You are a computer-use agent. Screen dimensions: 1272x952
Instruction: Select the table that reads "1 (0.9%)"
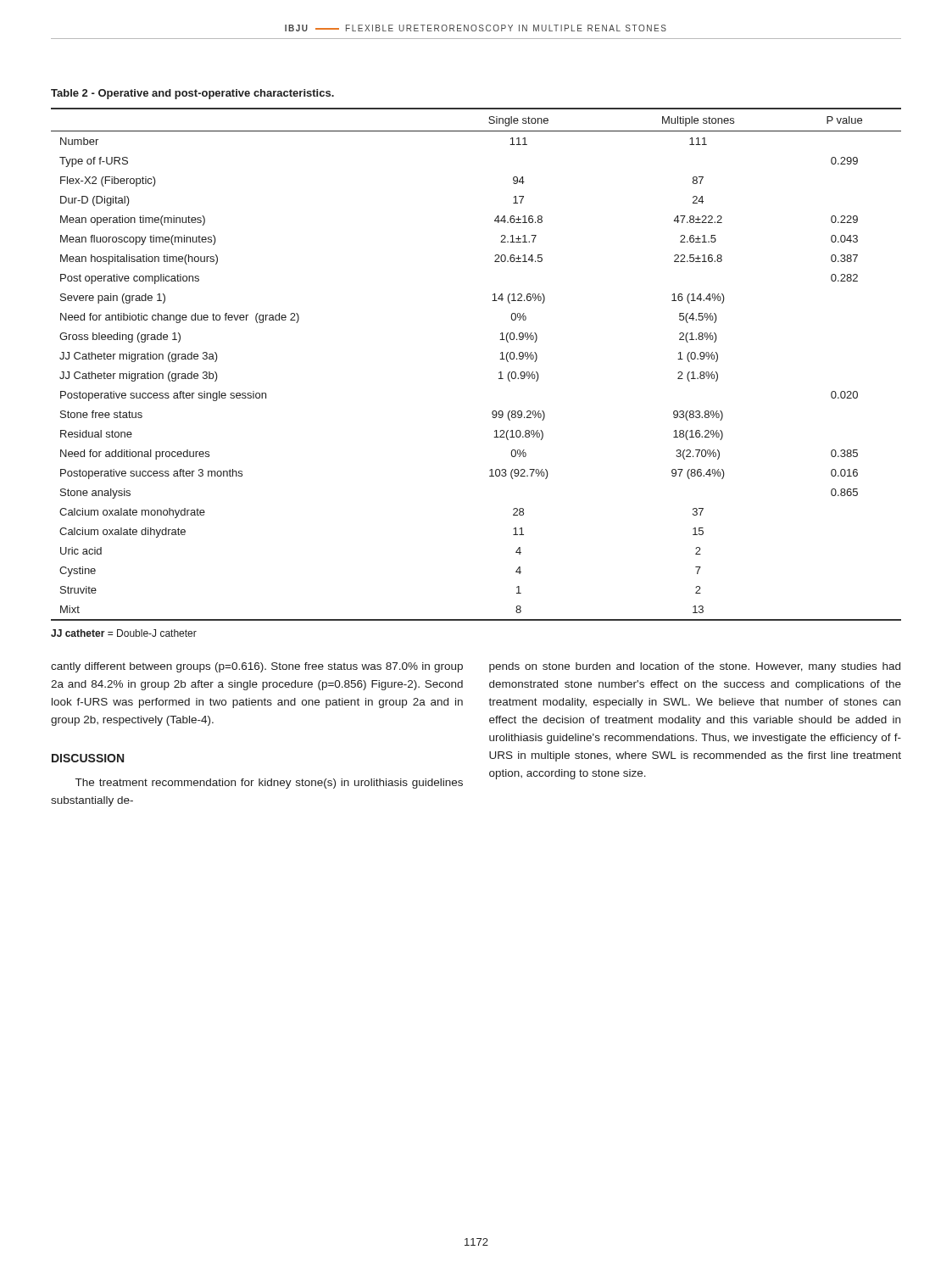476,364
